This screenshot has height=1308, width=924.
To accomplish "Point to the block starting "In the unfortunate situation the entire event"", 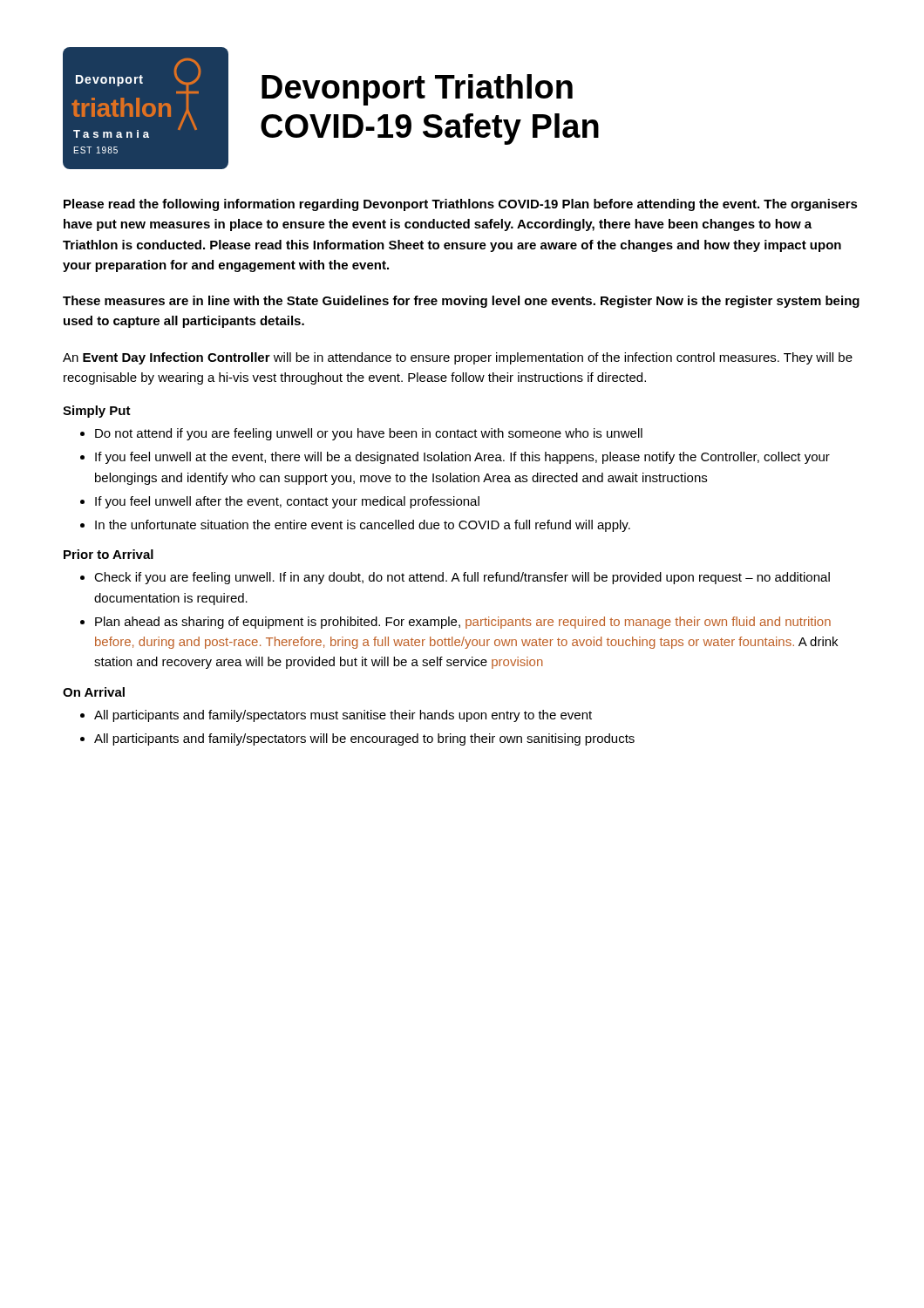I will [363, 525].
